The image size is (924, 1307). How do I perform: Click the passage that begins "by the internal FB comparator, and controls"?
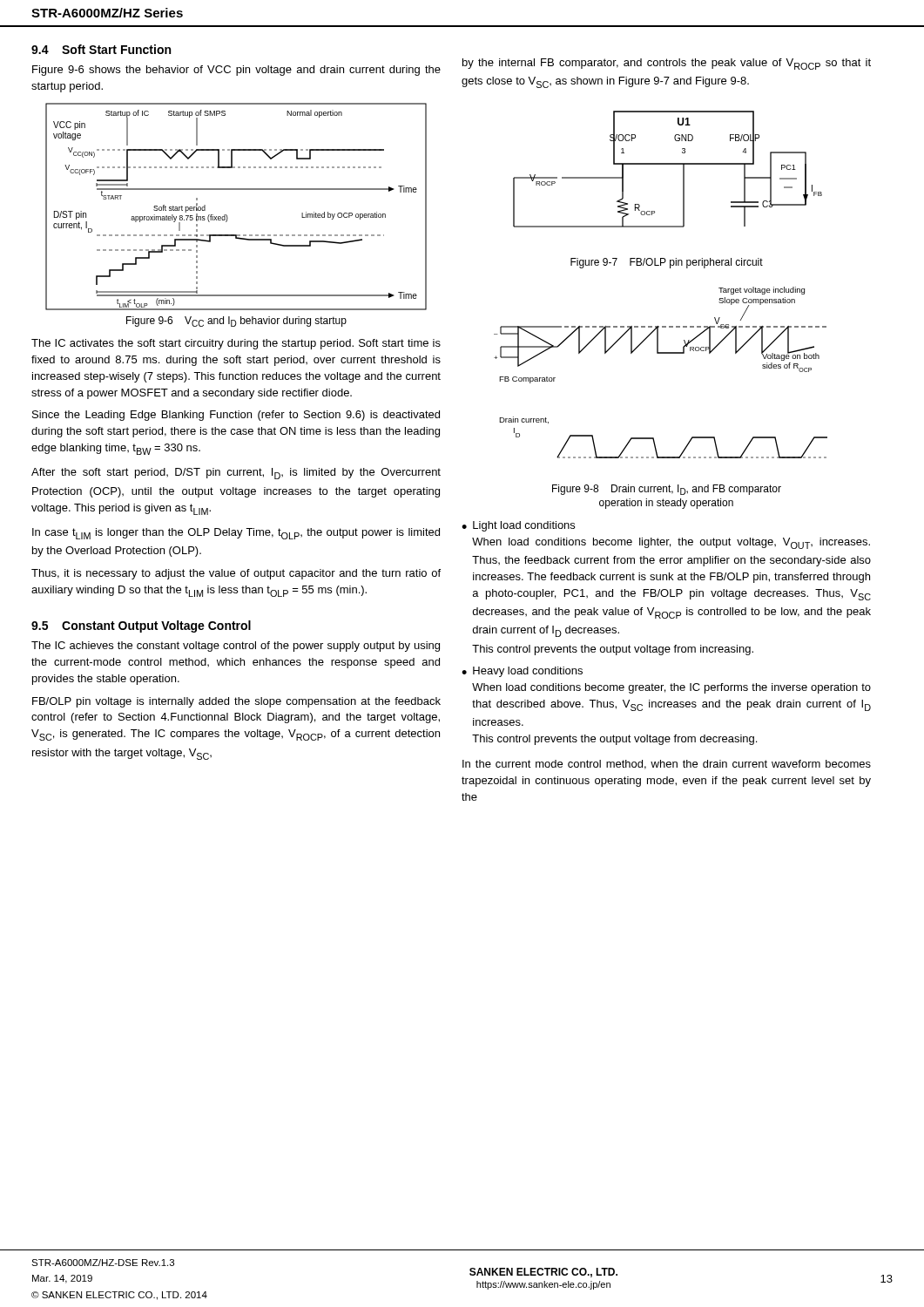pos(666,73)
